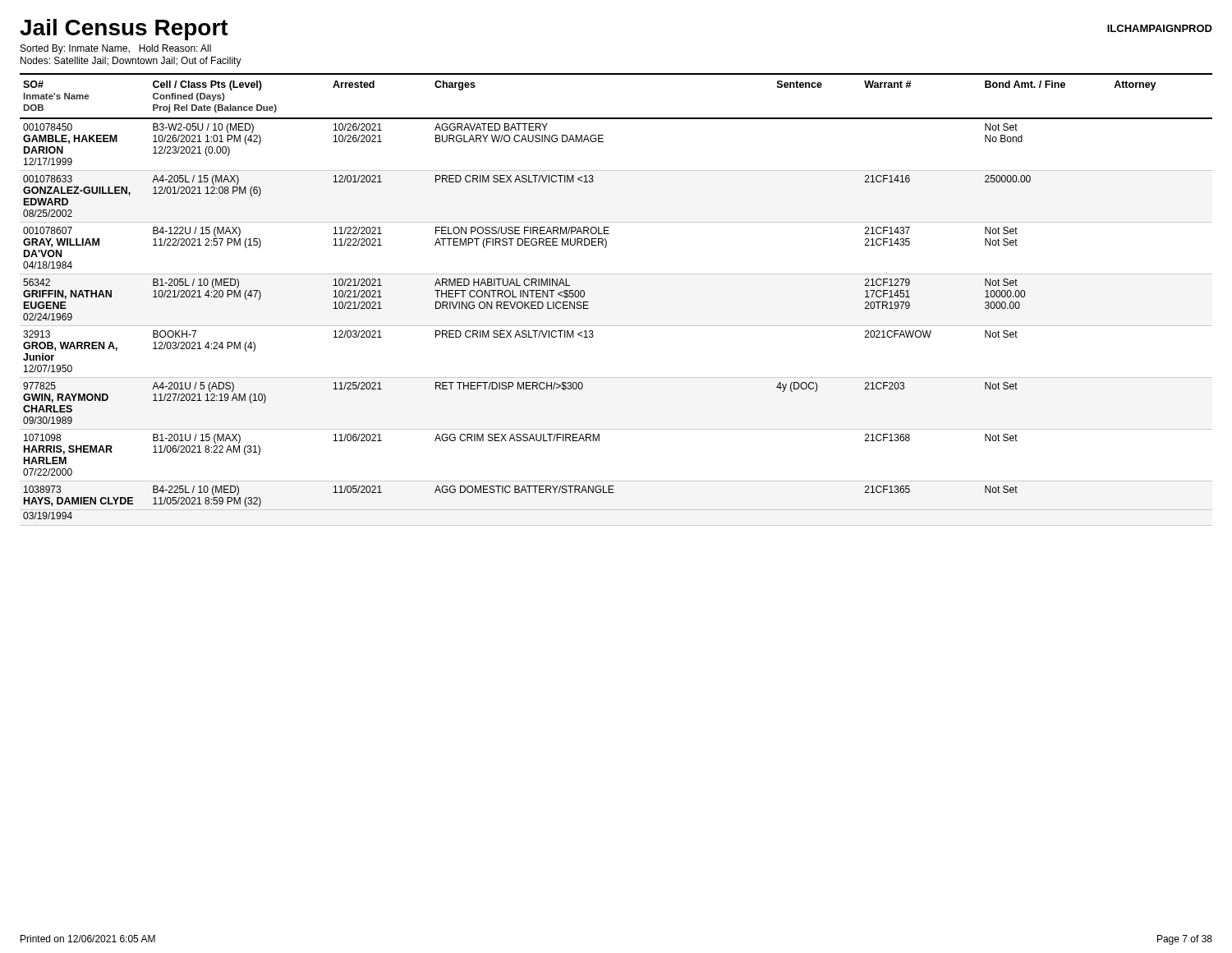The height and width of the screenshot is (953, 1232).
Task: Click where it says "Jail Census Report"
Action: point(124,28)
